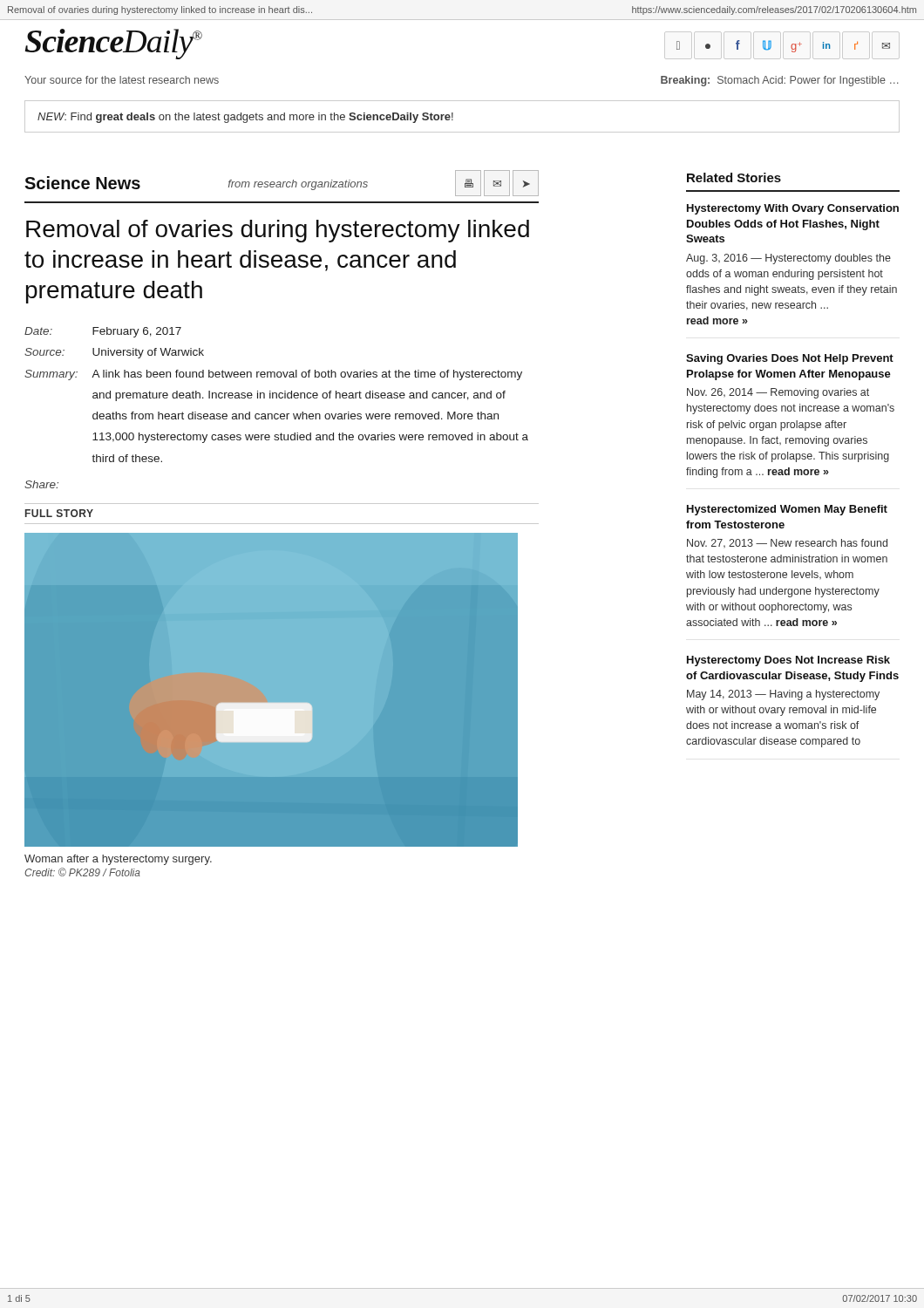Screen dimensions: 1308x924
Task: Click where it says "from research organizations"
Action: point(298,183)
